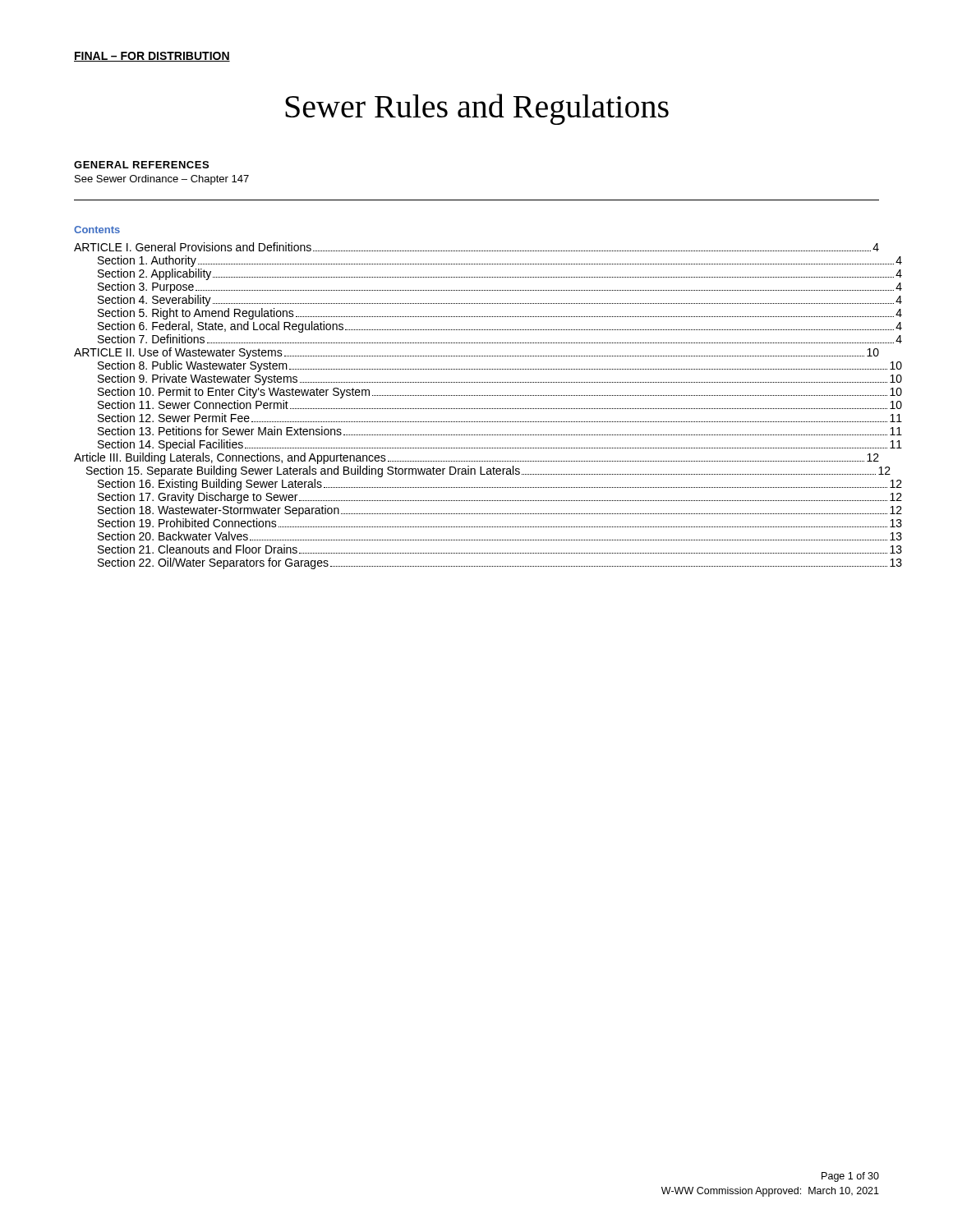
Task: Where does it say "Section 4. Severability 4"?
Action: [500, 300]
